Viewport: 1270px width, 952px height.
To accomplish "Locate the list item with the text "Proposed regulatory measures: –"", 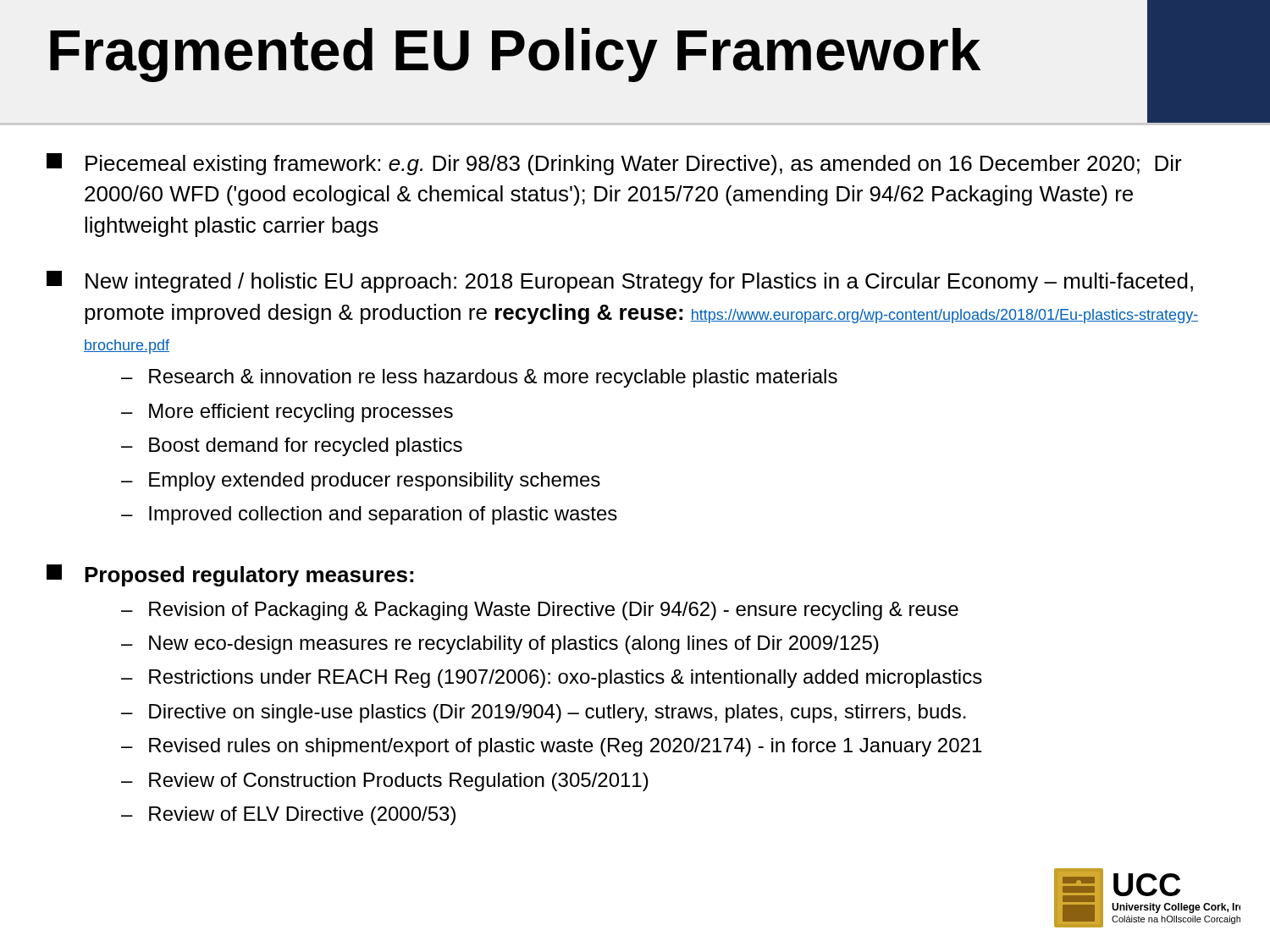I will [x=514, y=697].
